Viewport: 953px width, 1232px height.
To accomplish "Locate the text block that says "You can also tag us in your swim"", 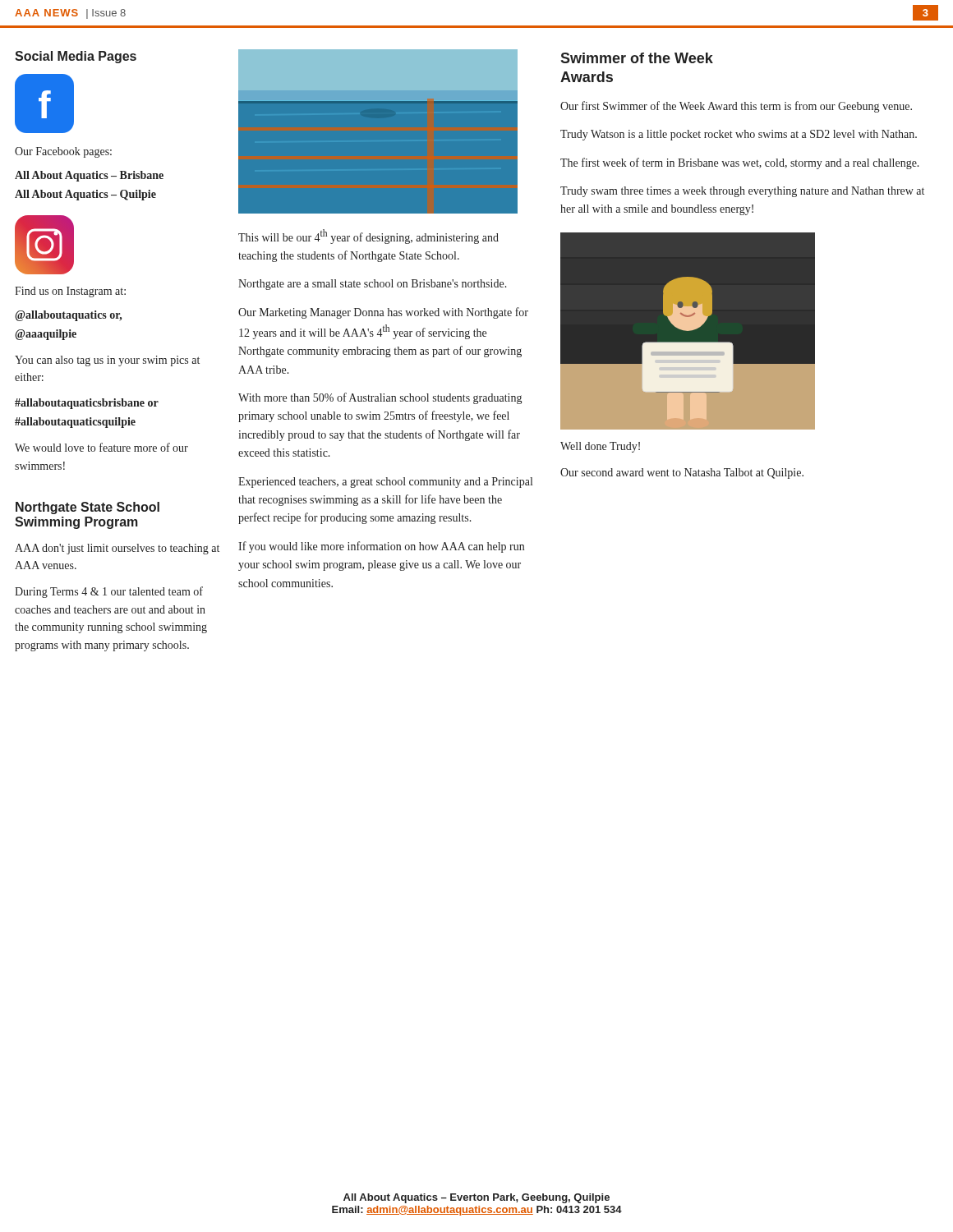I will pos(107,369).
